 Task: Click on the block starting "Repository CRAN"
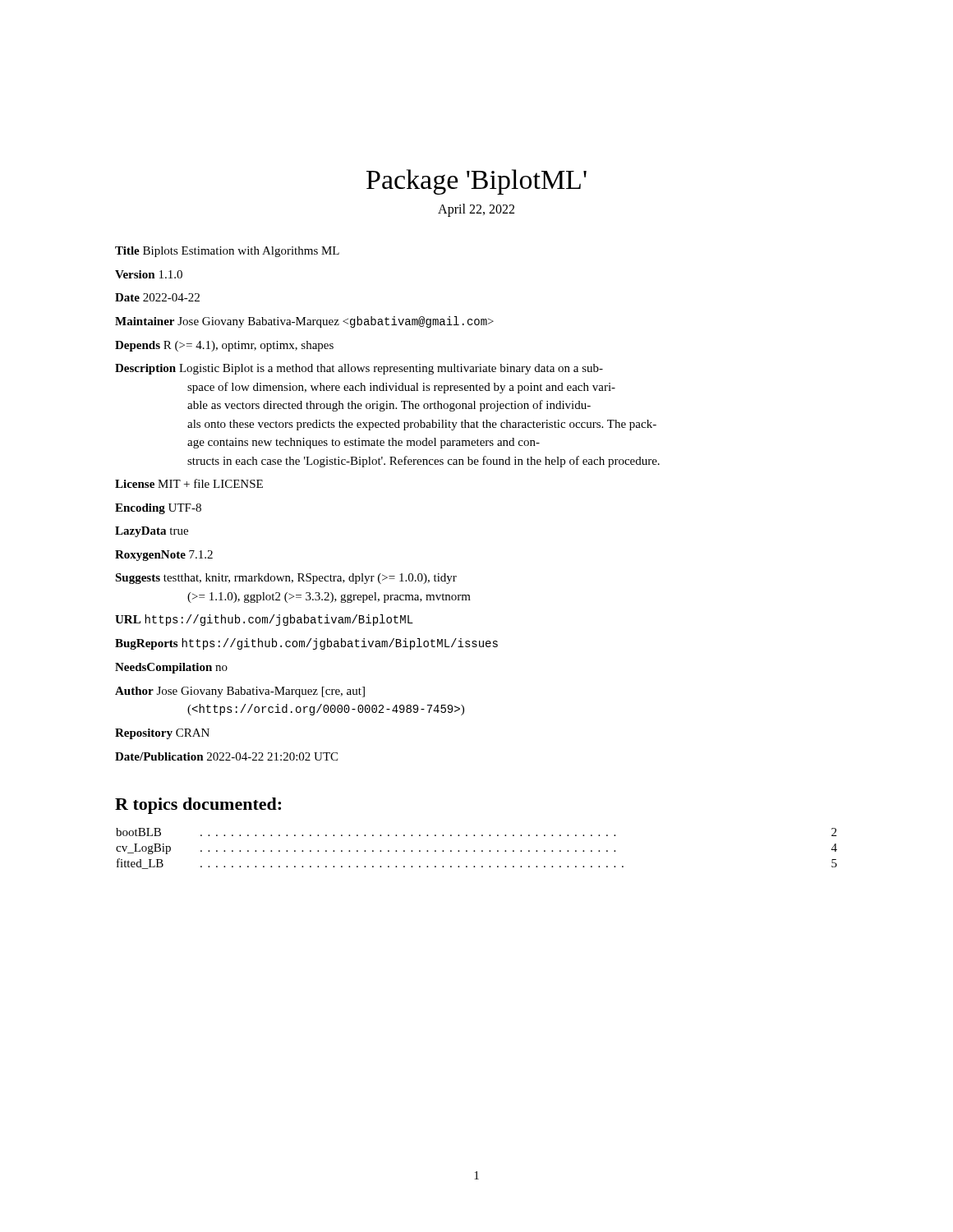coord(162,733)
